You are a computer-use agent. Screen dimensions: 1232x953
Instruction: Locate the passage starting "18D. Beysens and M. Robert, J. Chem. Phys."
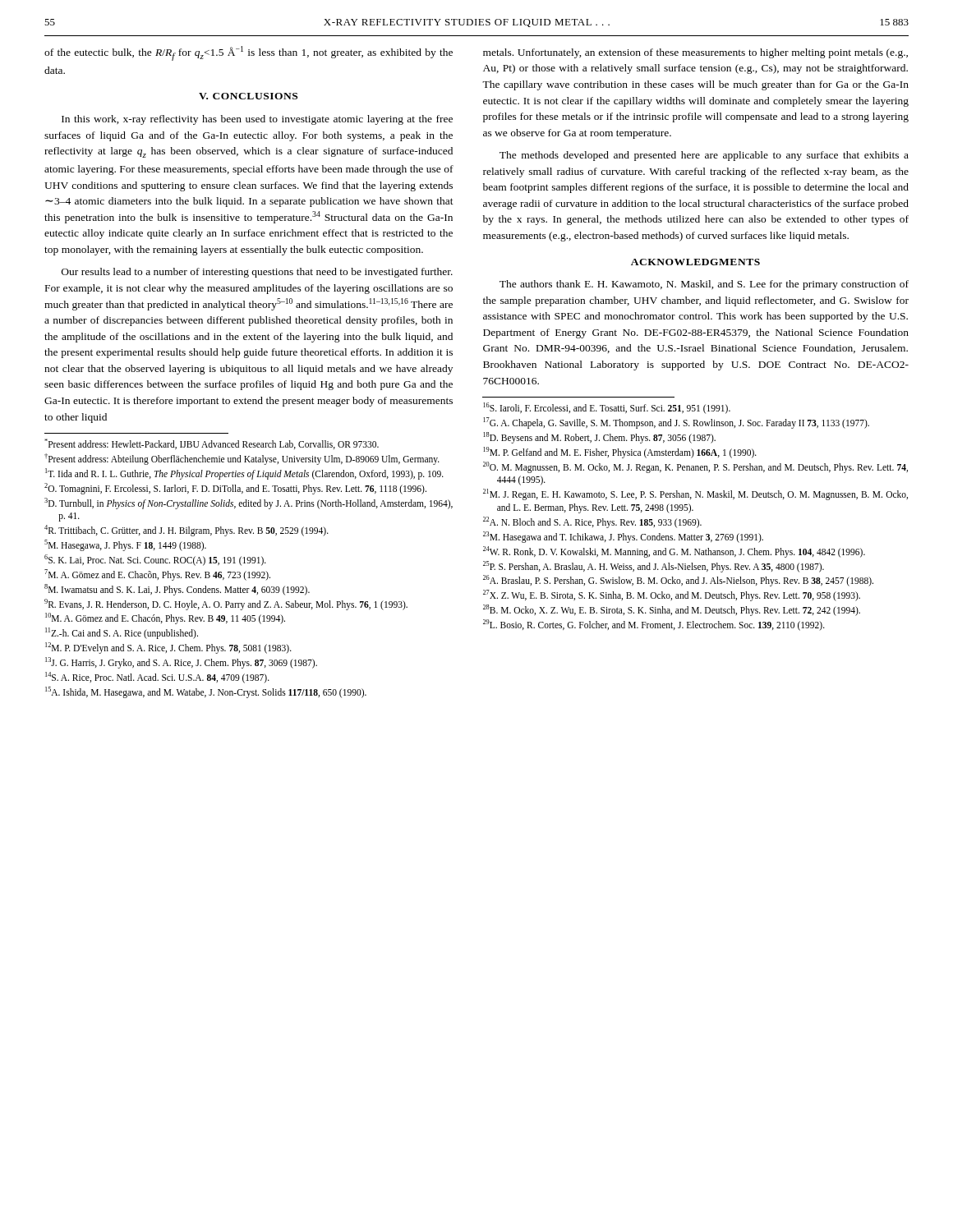(696, 438)
